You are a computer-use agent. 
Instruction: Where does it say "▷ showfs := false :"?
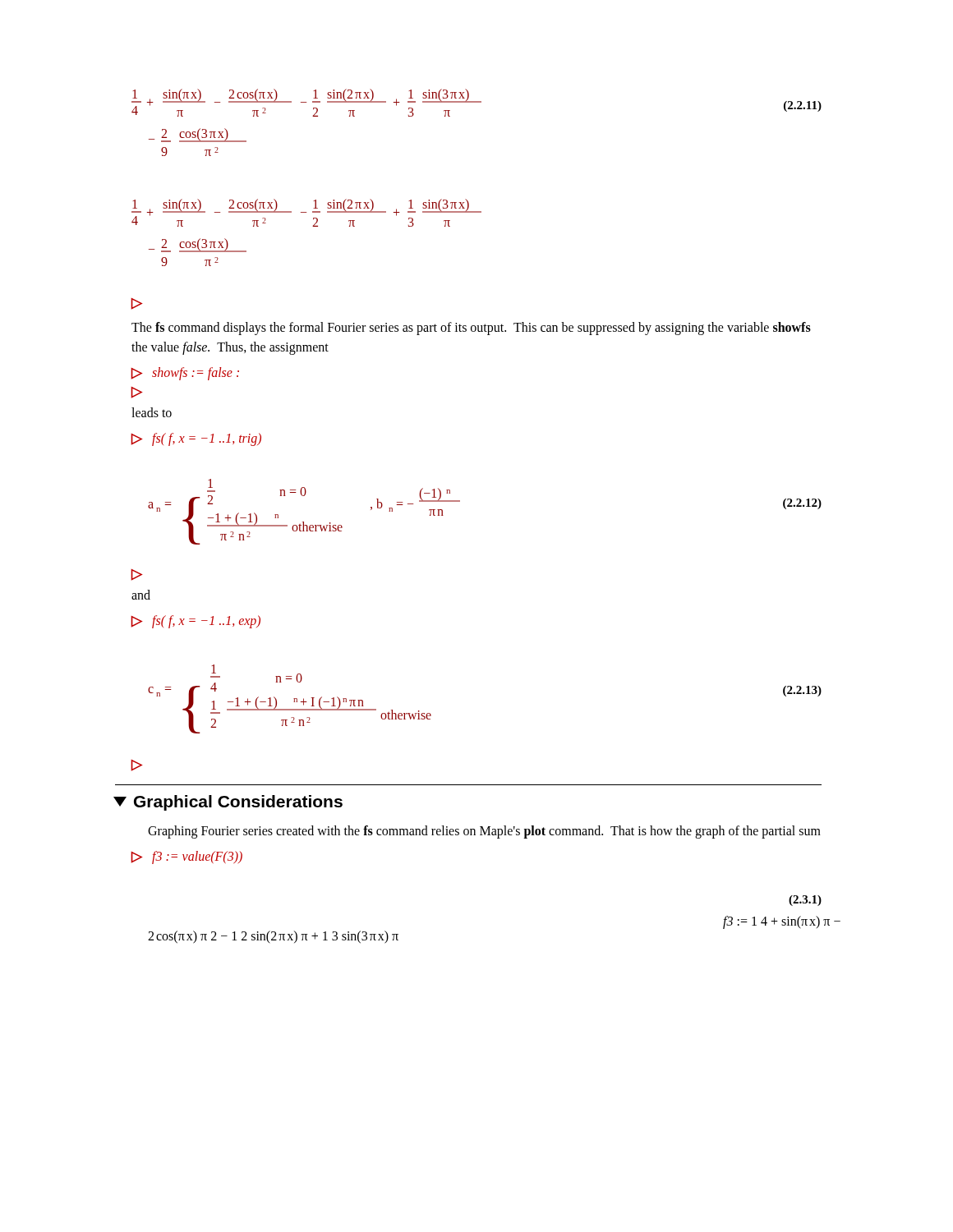coord(186,372)
